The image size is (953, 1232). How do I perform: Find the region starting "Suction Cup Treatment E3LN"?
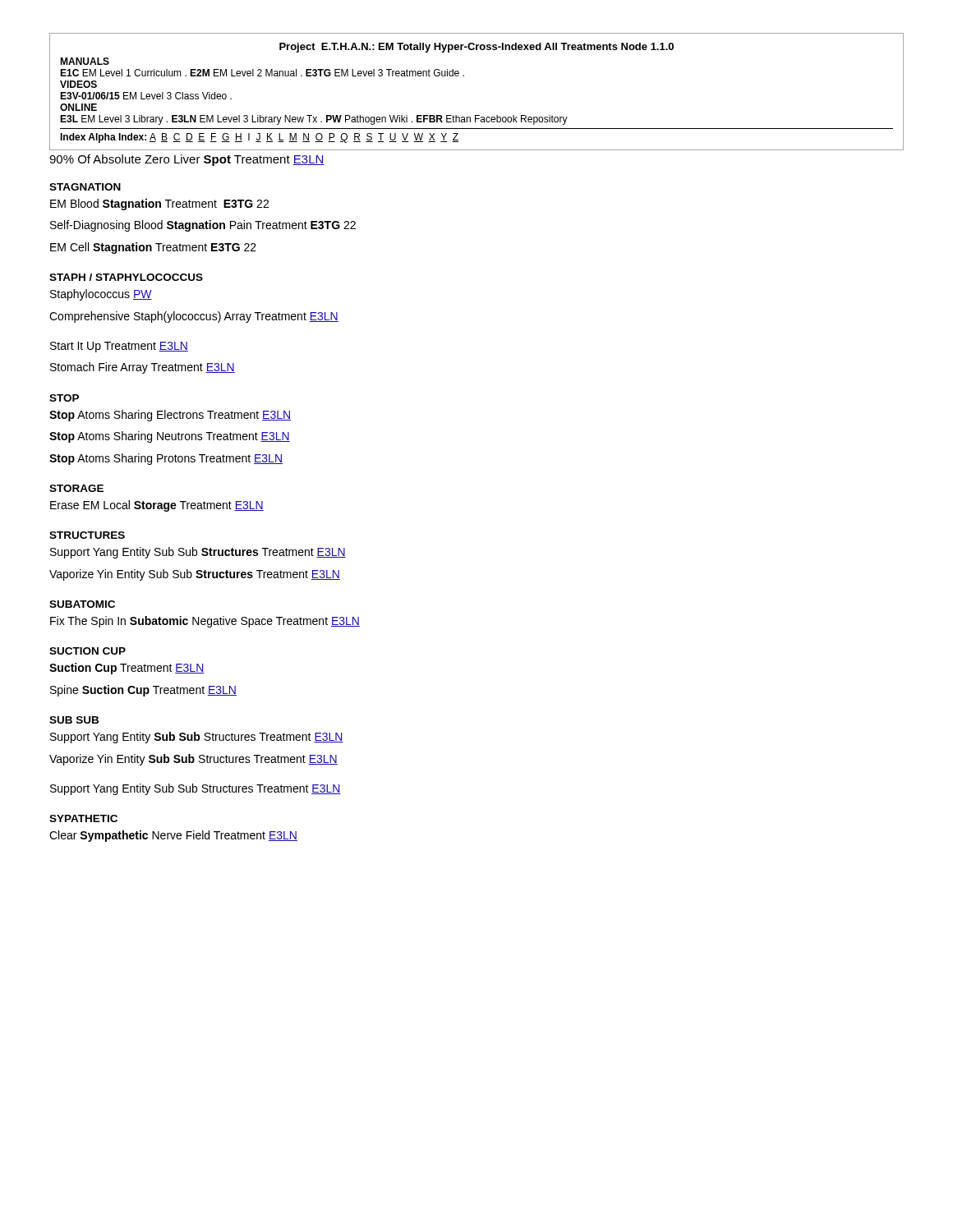coord(127,668)
